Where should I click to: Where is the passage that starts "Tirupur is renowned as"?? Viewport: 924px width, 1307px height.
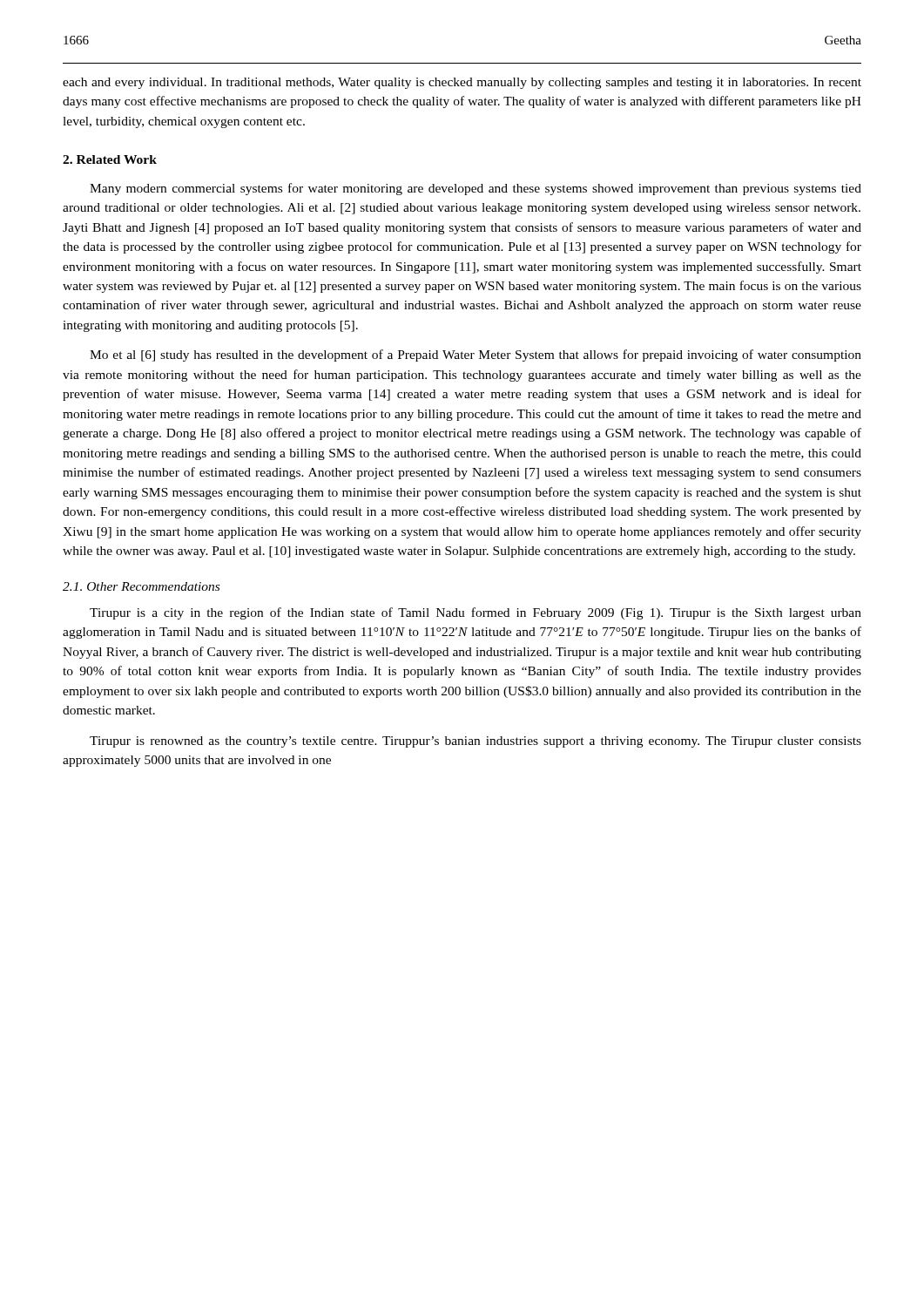tap(462, 750)
